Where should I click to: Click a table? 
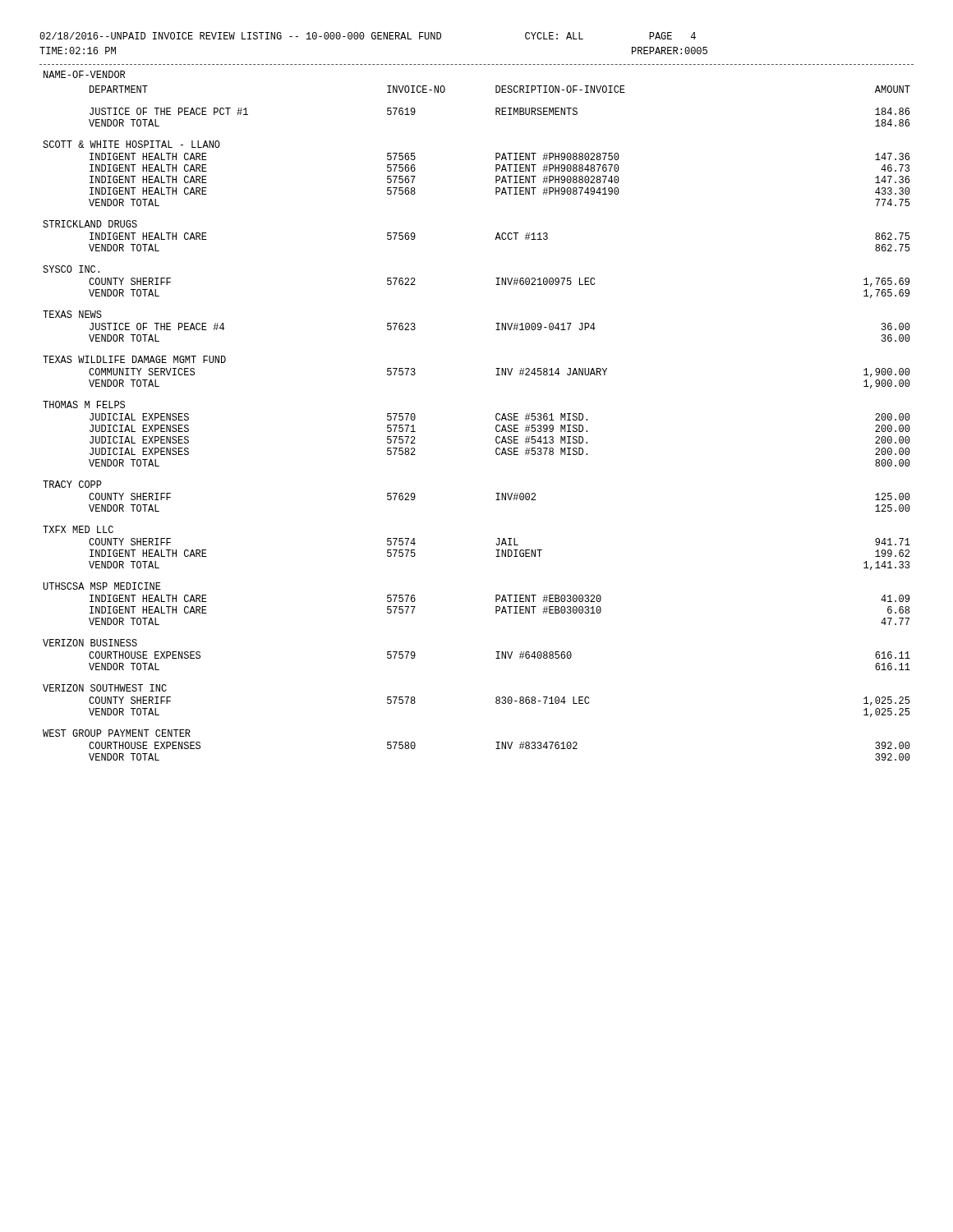[476, 420]
